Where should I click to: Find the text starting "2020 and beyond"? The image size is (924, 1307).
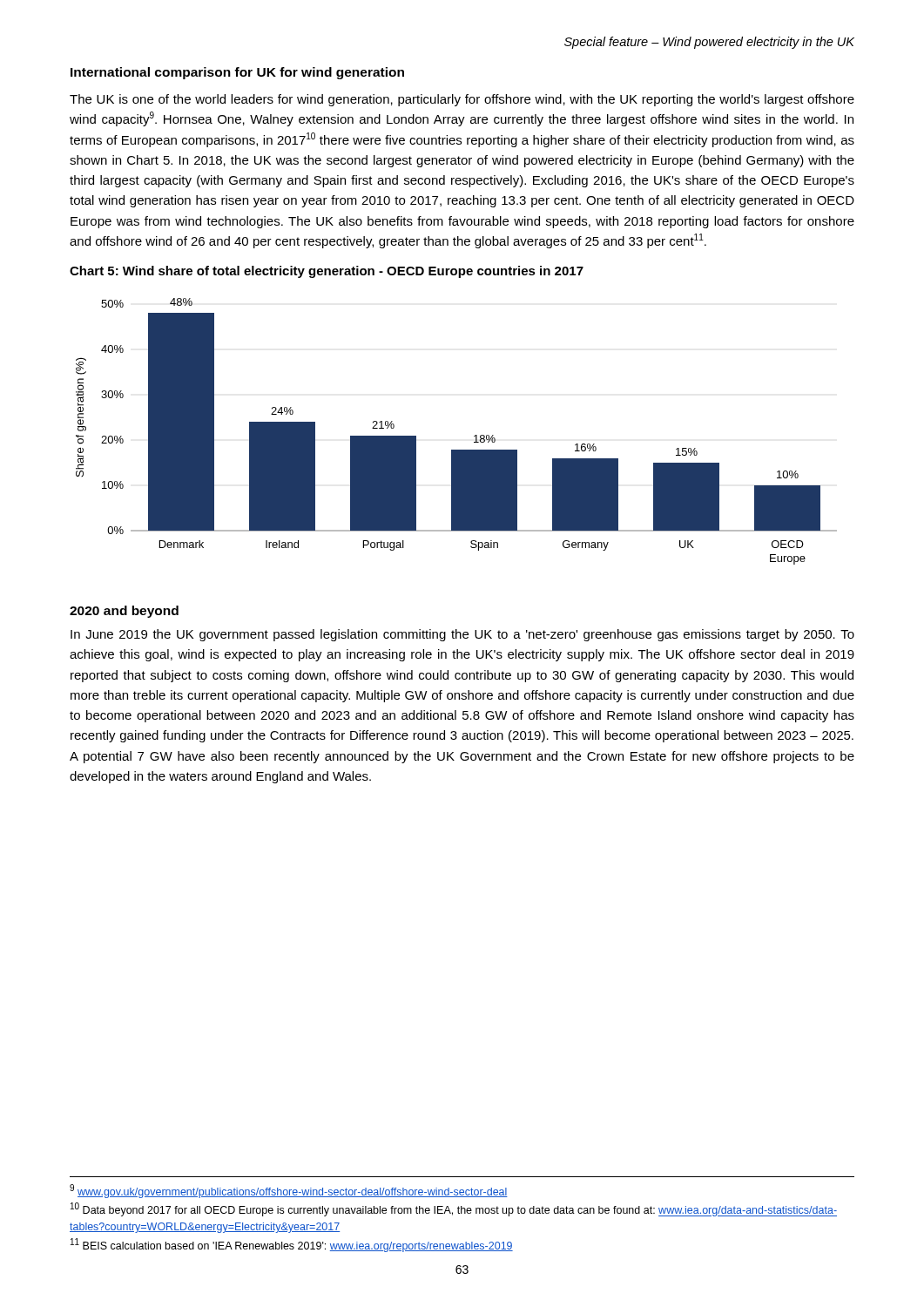coord(124,610)
